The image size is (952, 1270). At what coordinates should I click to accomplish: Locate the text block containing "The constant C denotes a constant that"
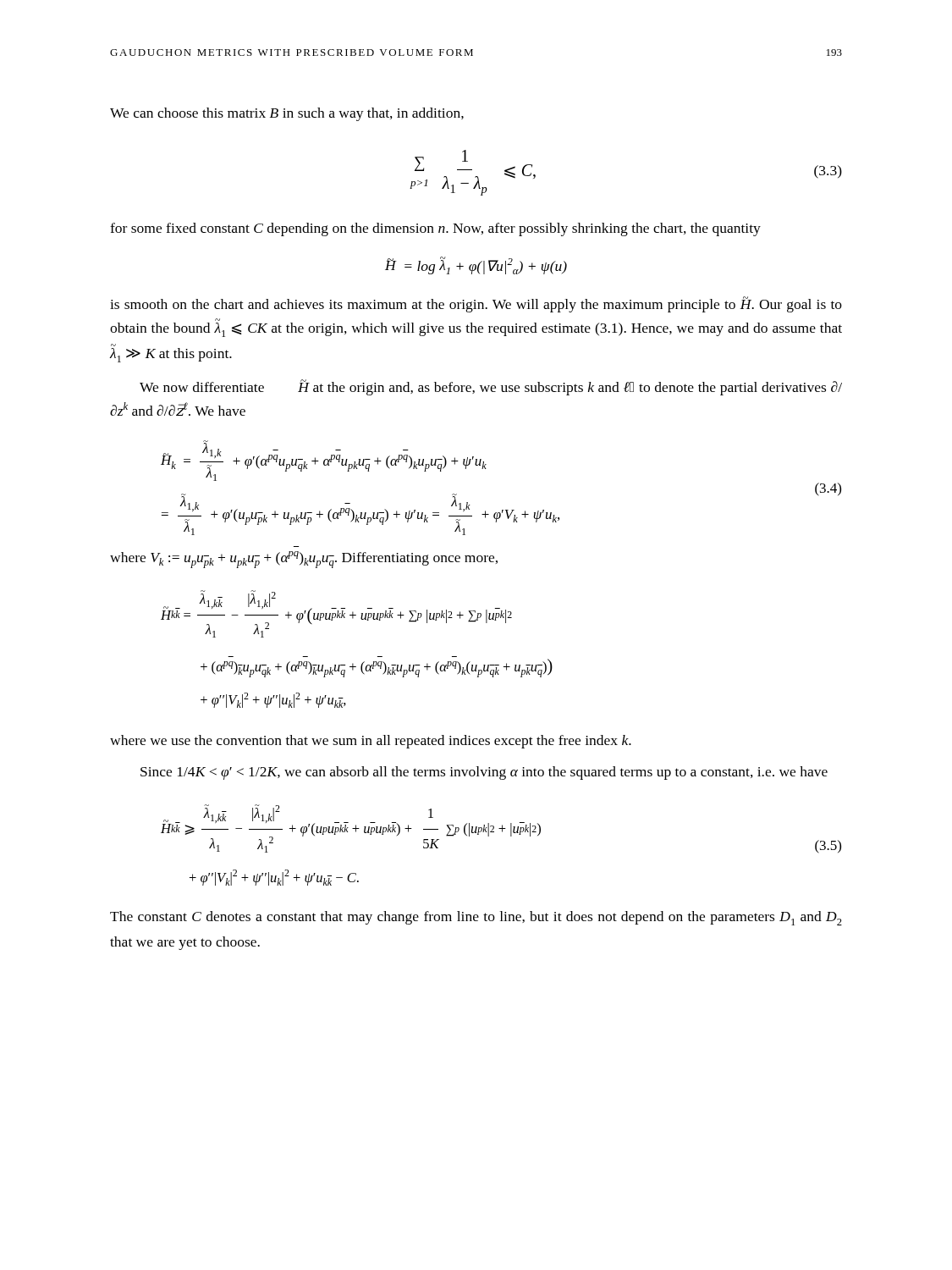pos(476,928)
